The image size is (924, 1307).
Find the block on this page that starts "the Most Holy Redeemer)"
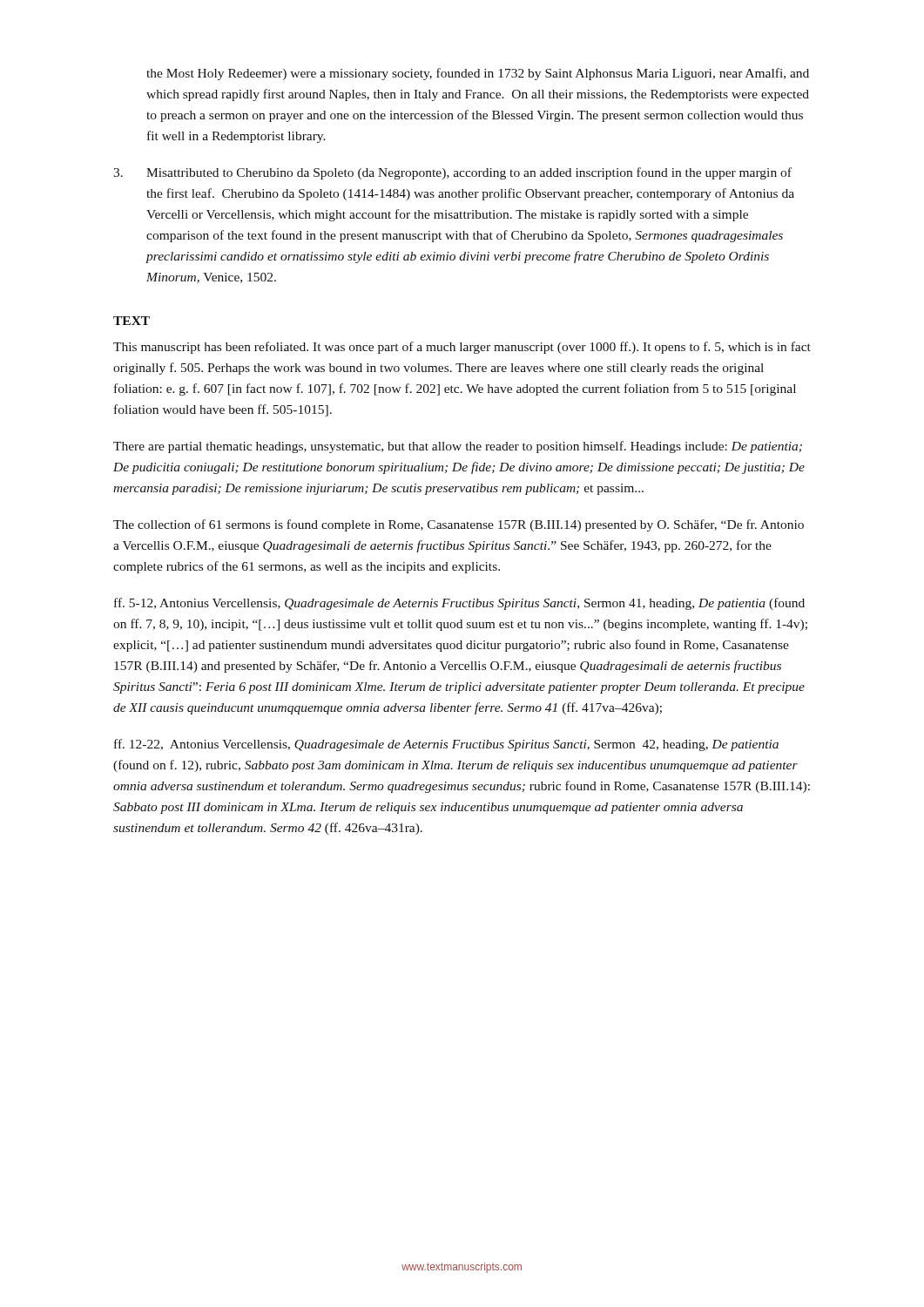click(478, 104)
